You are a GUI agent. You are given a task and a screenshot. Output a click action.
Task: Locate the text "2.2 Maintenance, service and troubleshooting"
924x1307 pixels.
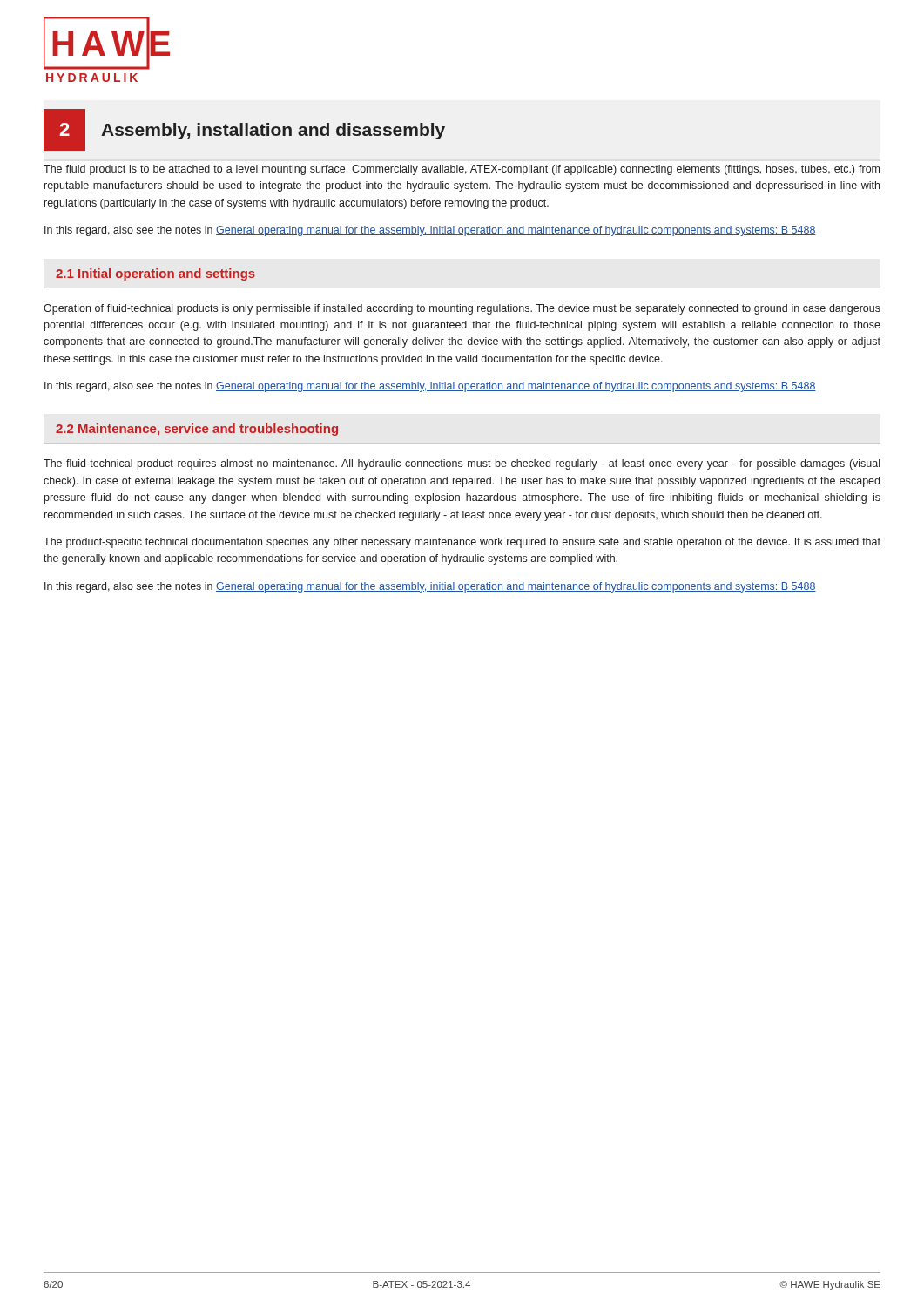(197, 430)
